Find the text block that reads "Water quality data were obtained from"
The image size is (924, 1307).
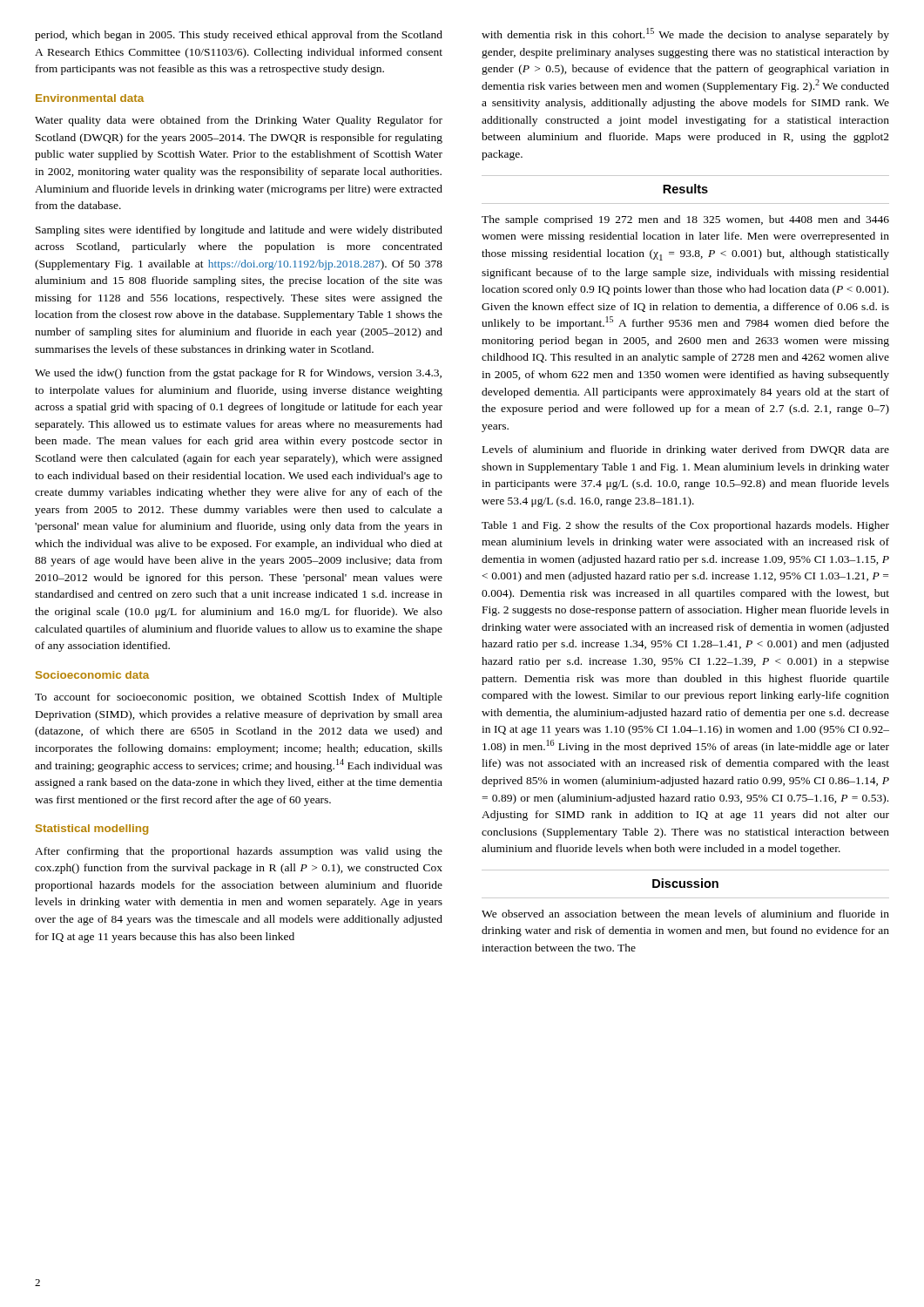239,383
